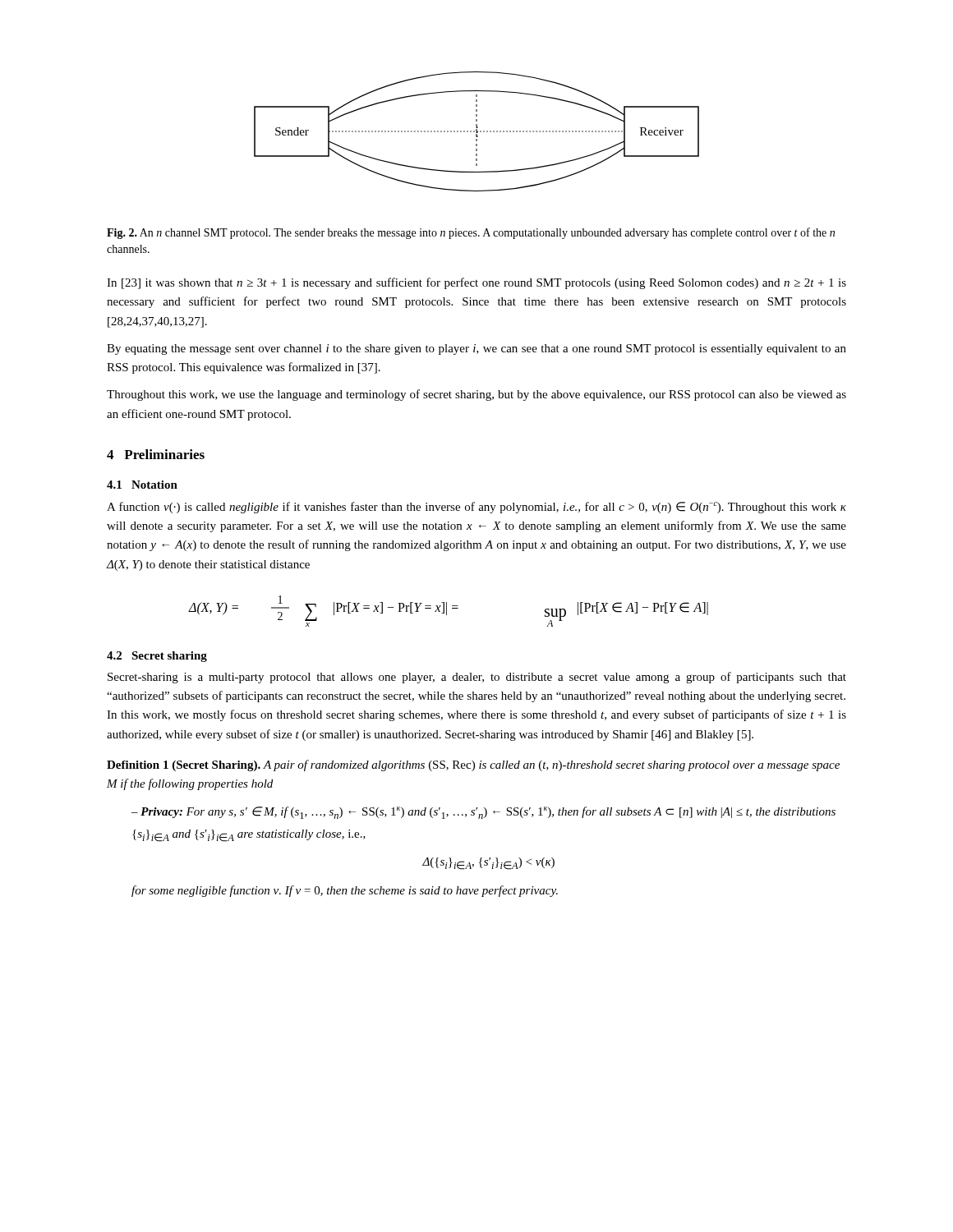Find the text starting "4 Preliminaries"
Viewport: 953px width, 1232px height.
(x=156, y=455)
